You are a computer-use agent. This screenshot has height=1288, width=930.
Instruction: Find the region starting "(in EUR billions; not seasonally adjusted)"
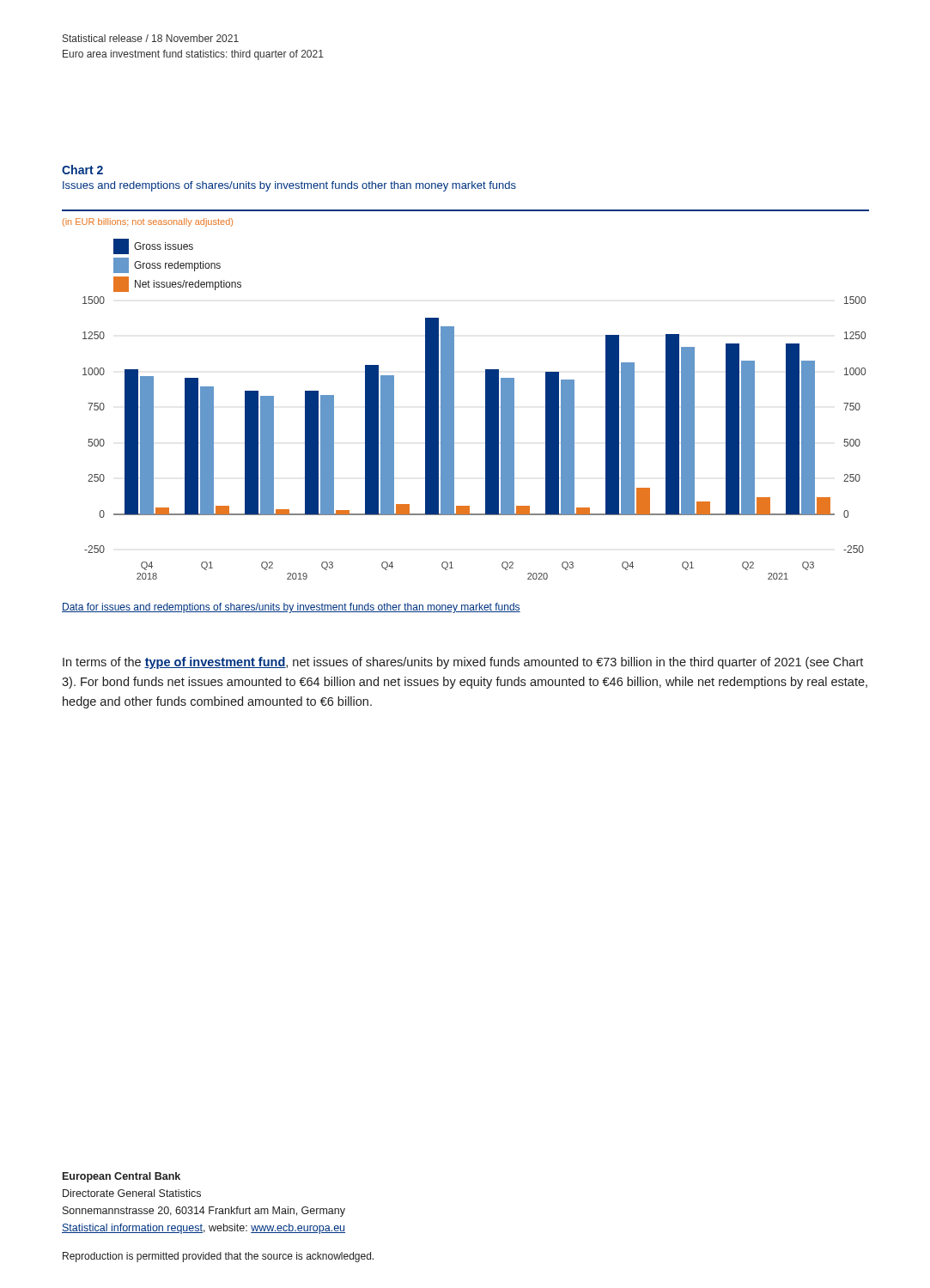click(148, 222)
